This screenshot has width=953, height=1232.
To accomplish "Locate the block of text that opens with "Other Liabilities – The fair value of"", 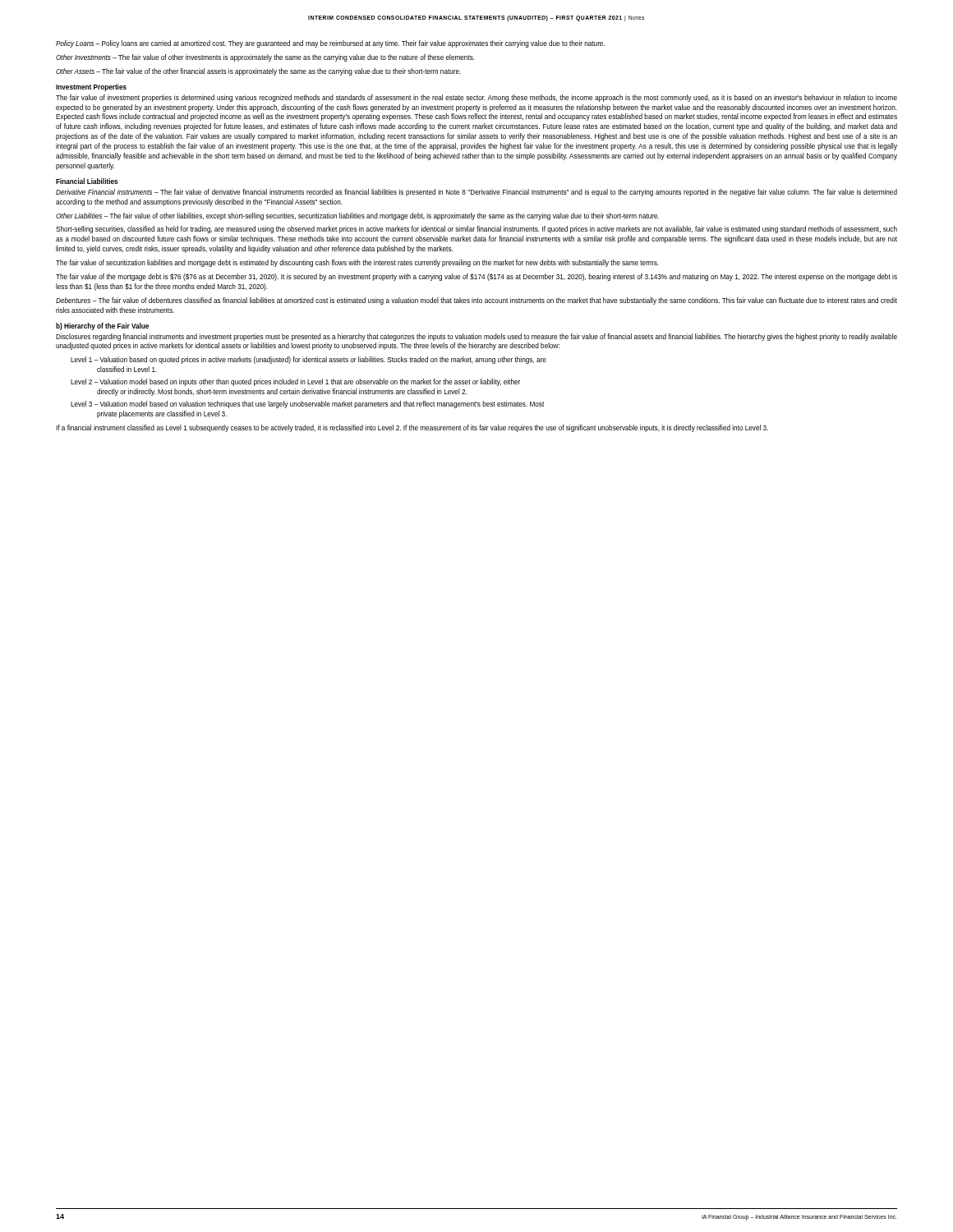I will click(358, 216).
